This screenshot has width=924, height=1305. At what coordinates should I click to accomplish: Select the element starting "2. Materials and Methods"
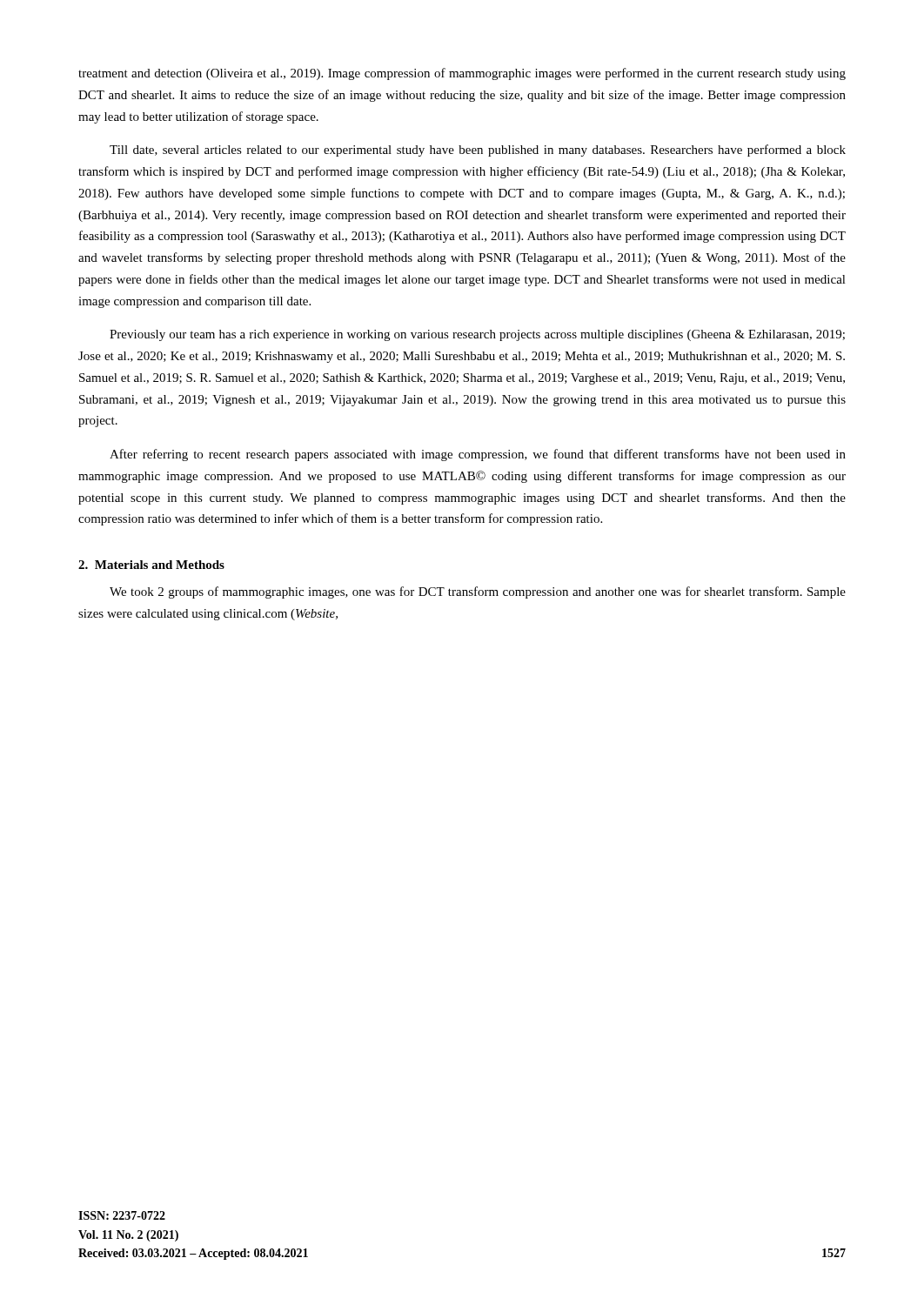coord(151,565)
